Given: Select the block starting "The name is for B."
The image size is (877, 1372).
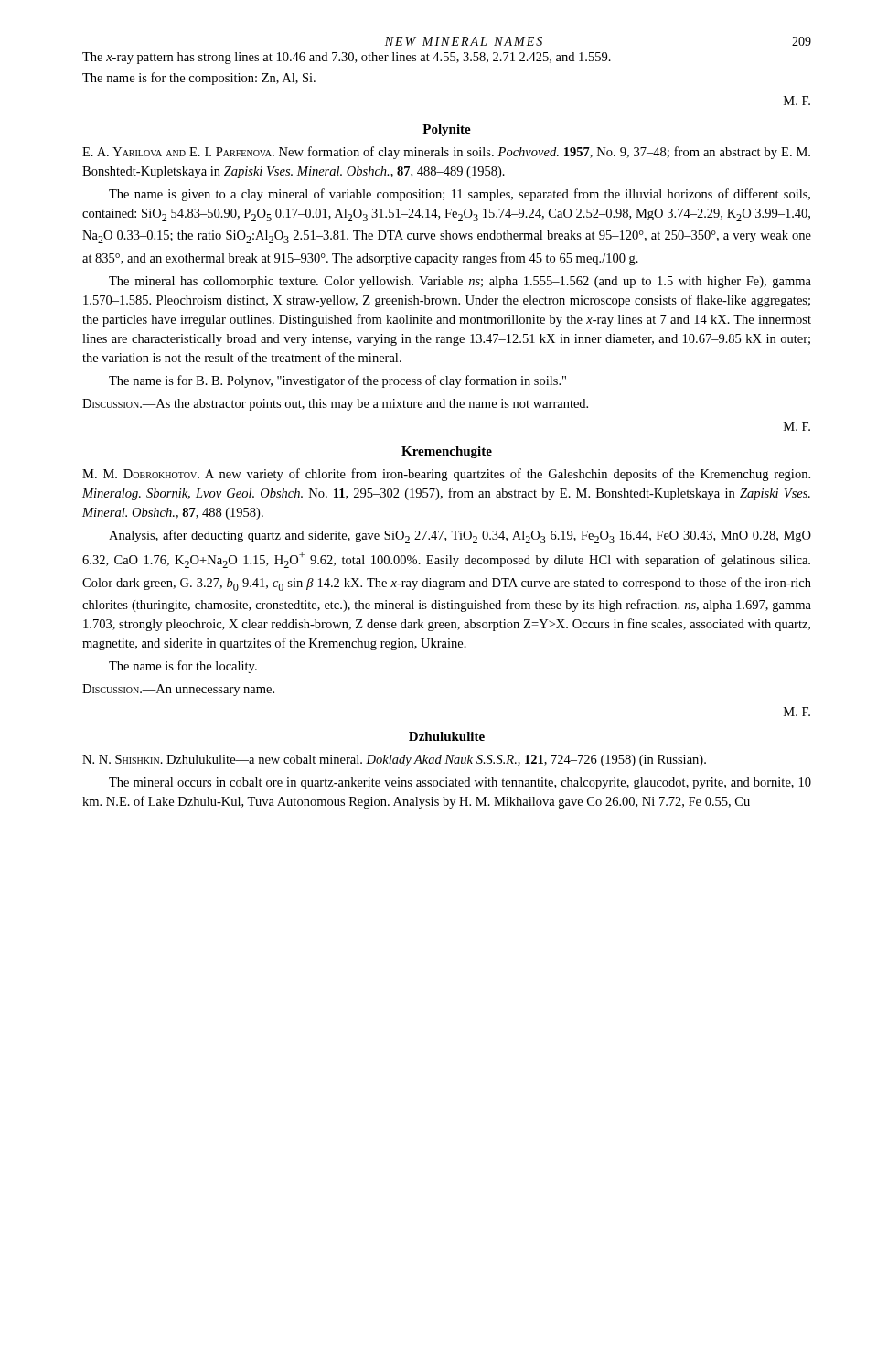Looking at the screenshot, I should coord(447,381).
